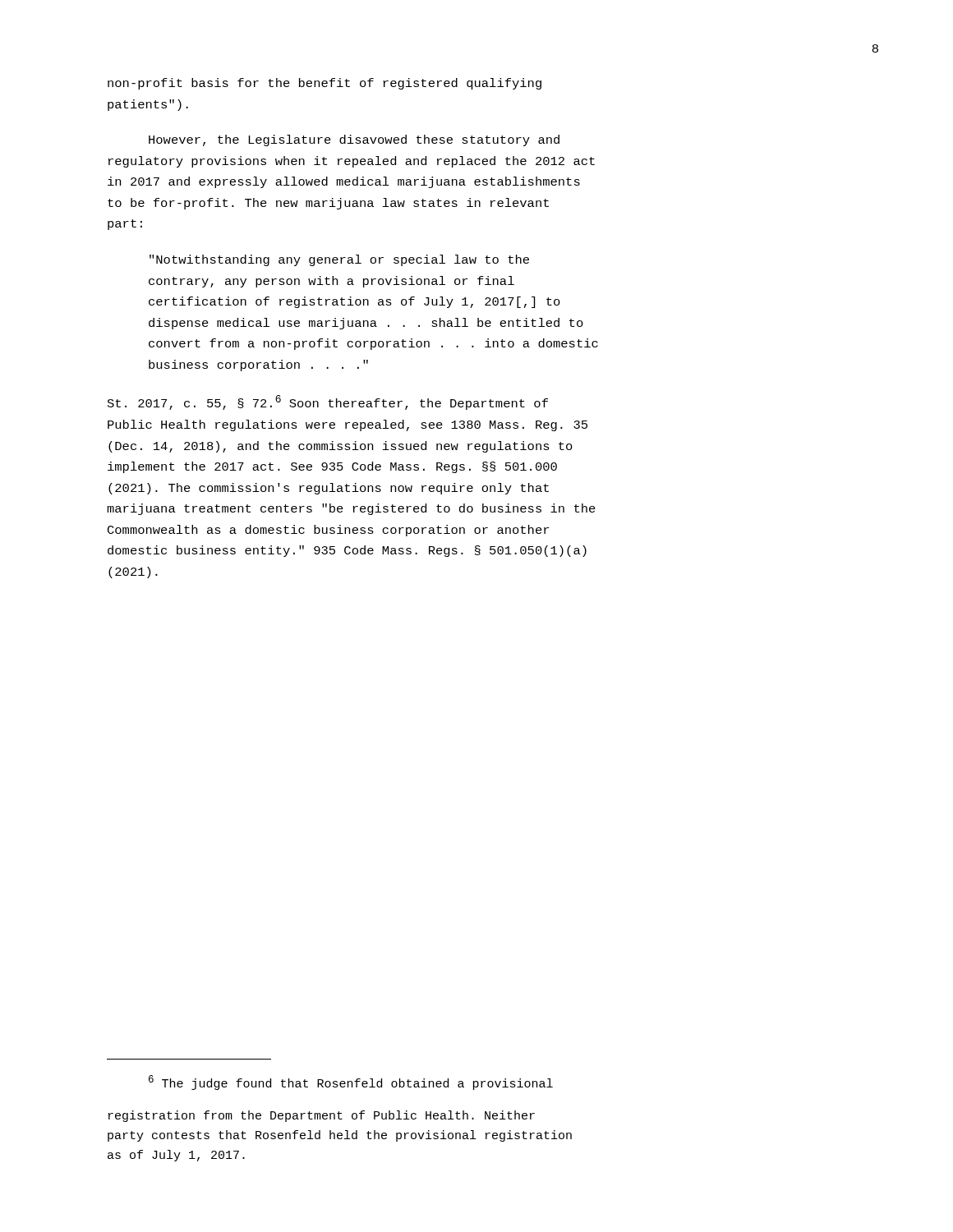
Task: Click the passage that begins "6 The judge"
Action: 485,1119
